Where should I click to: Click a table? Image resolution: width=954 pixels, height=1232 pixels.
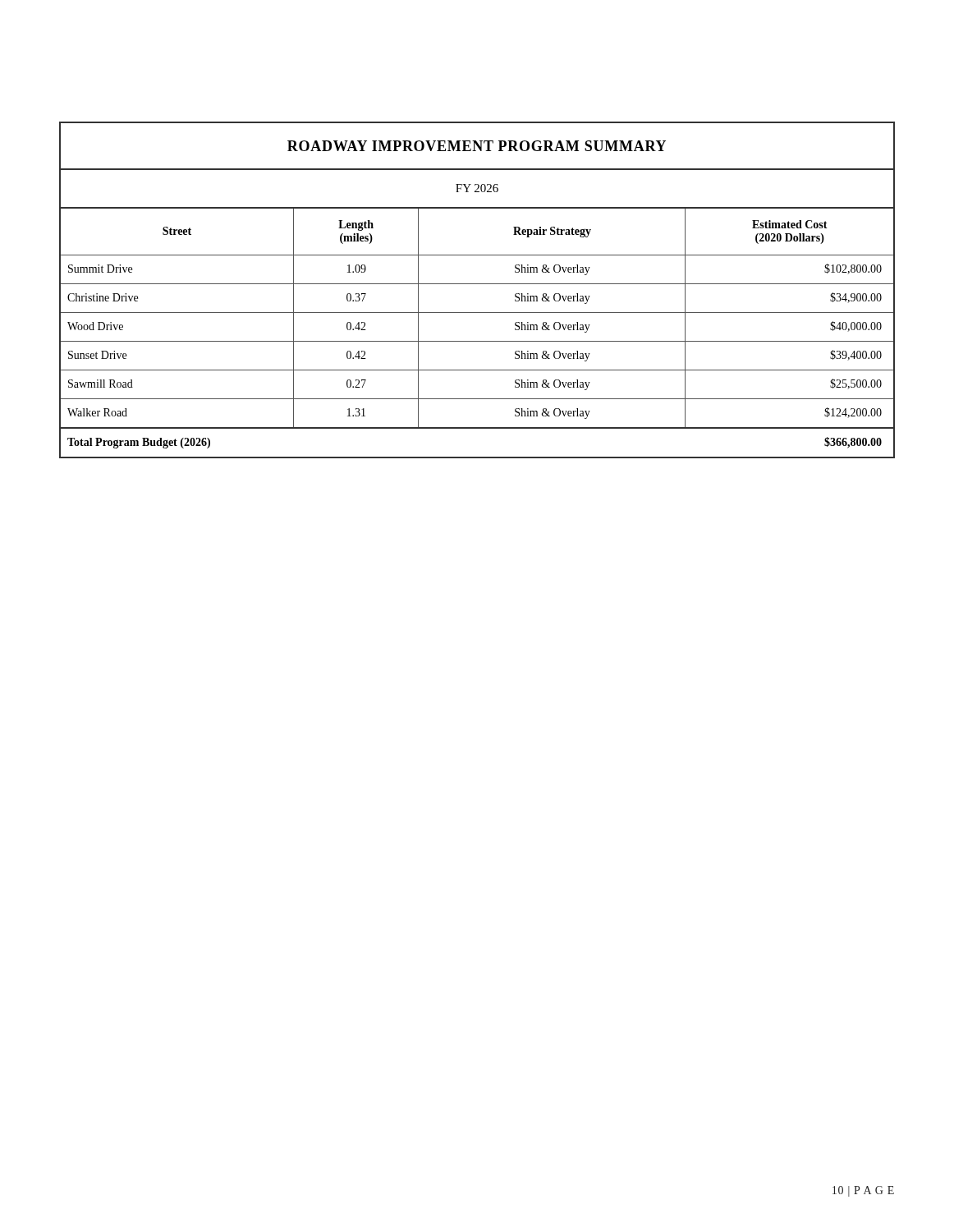(477, 290)
